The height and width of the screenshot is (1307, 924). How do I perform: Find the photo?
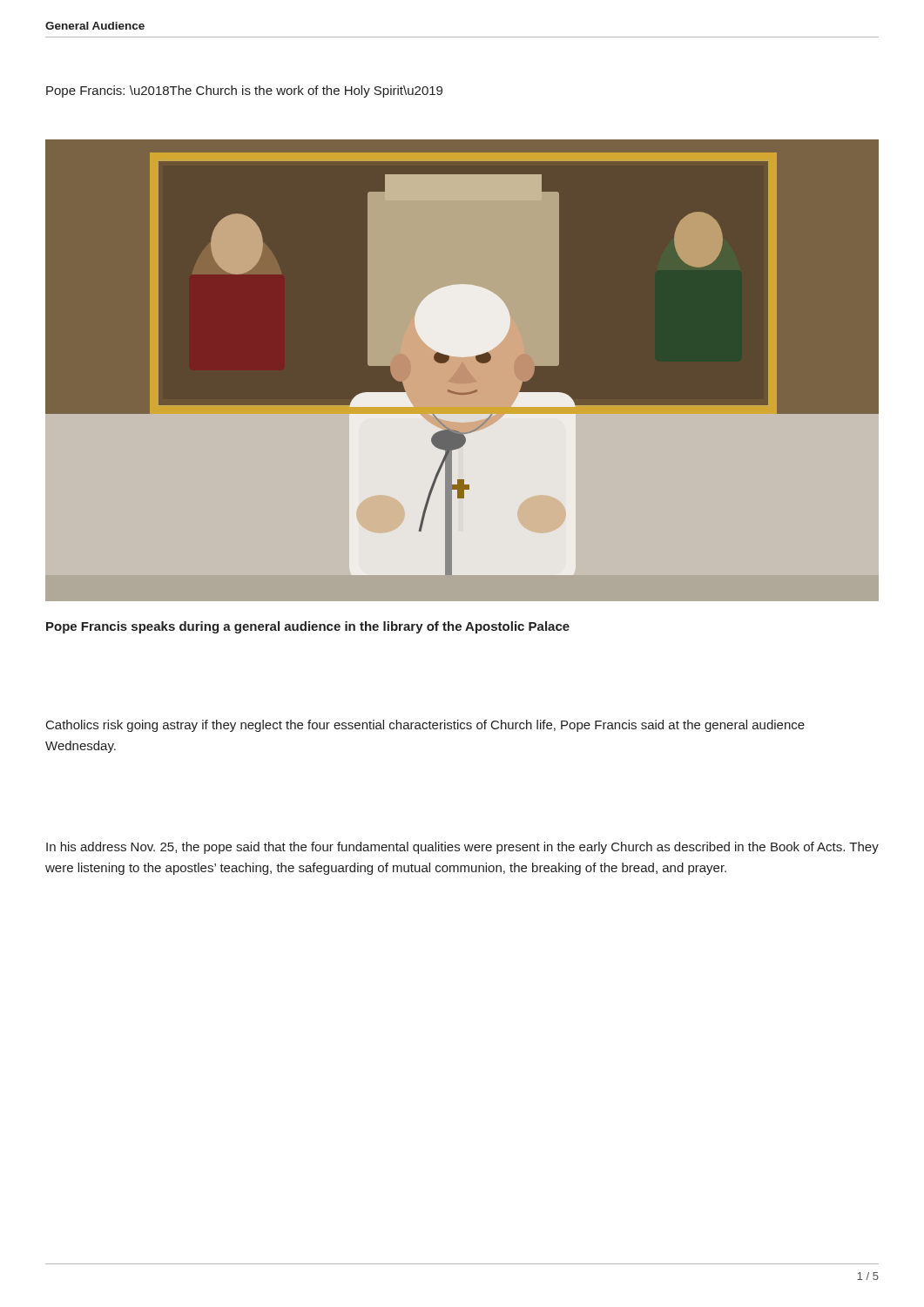click(462, 370)
